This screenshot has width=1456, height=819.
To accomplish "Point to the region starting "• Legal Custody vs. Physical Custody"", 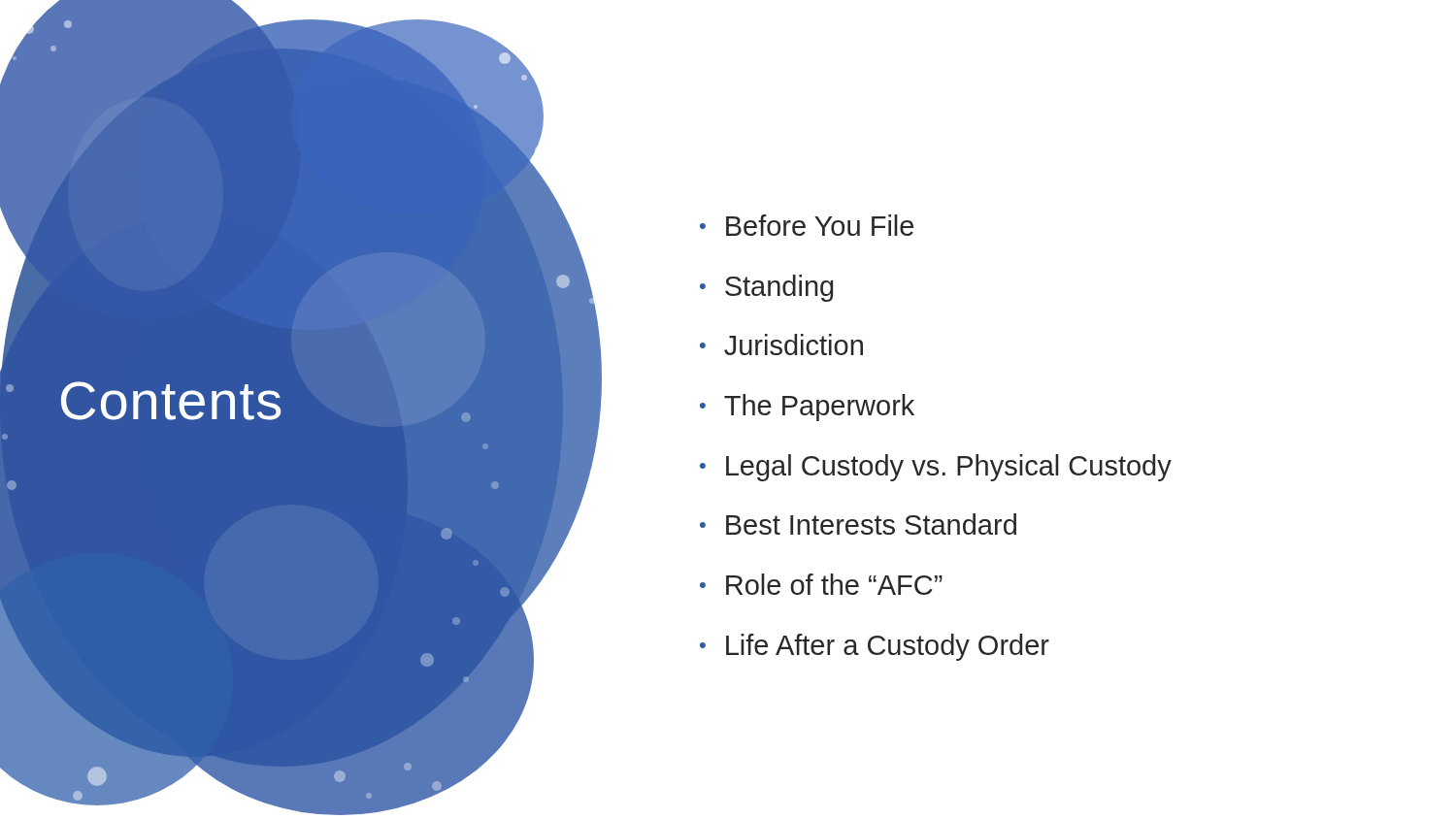I will (935, 466).
